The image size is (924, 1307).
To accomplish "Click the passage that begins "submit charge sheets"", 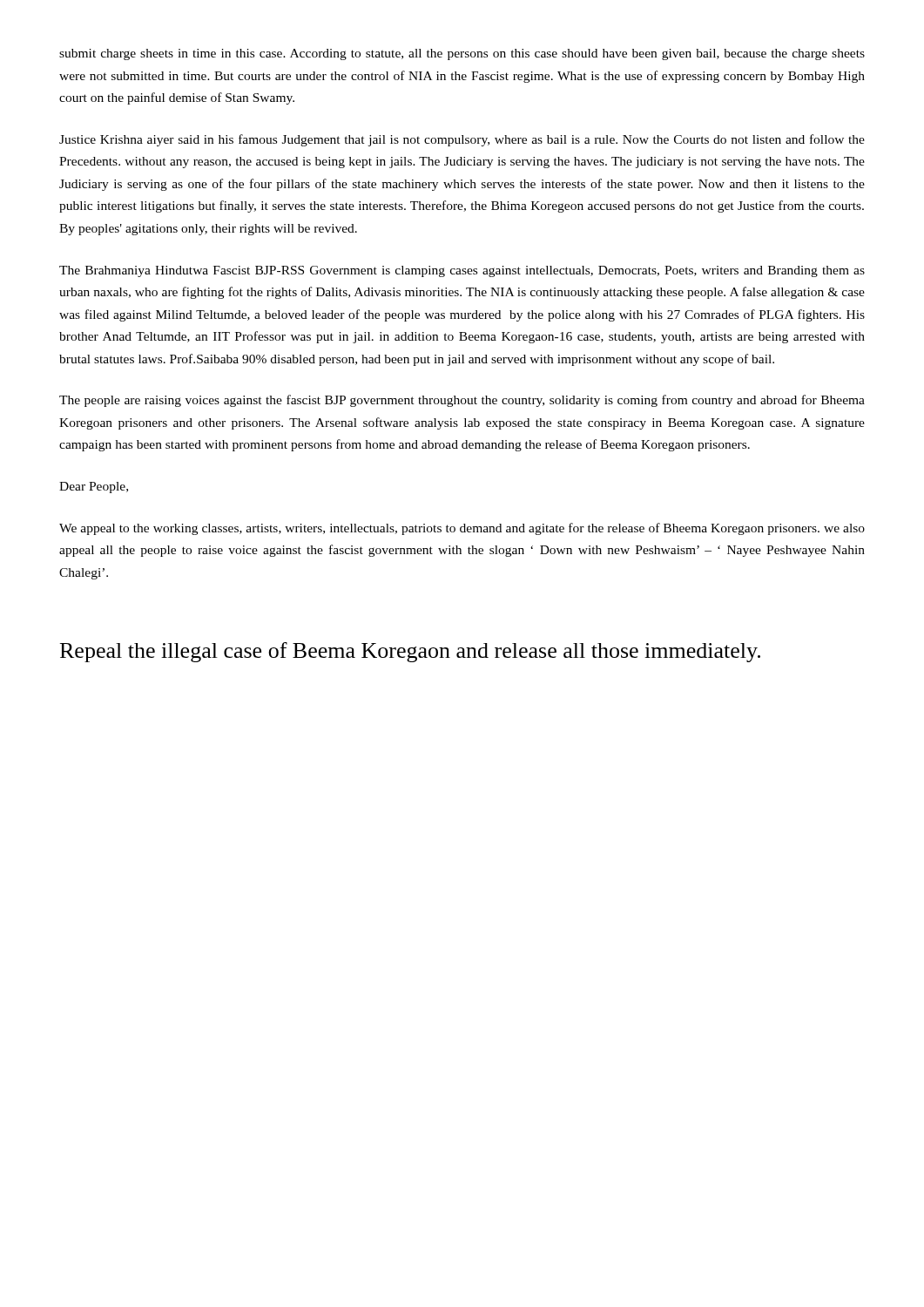I will (x=462, y=75).
